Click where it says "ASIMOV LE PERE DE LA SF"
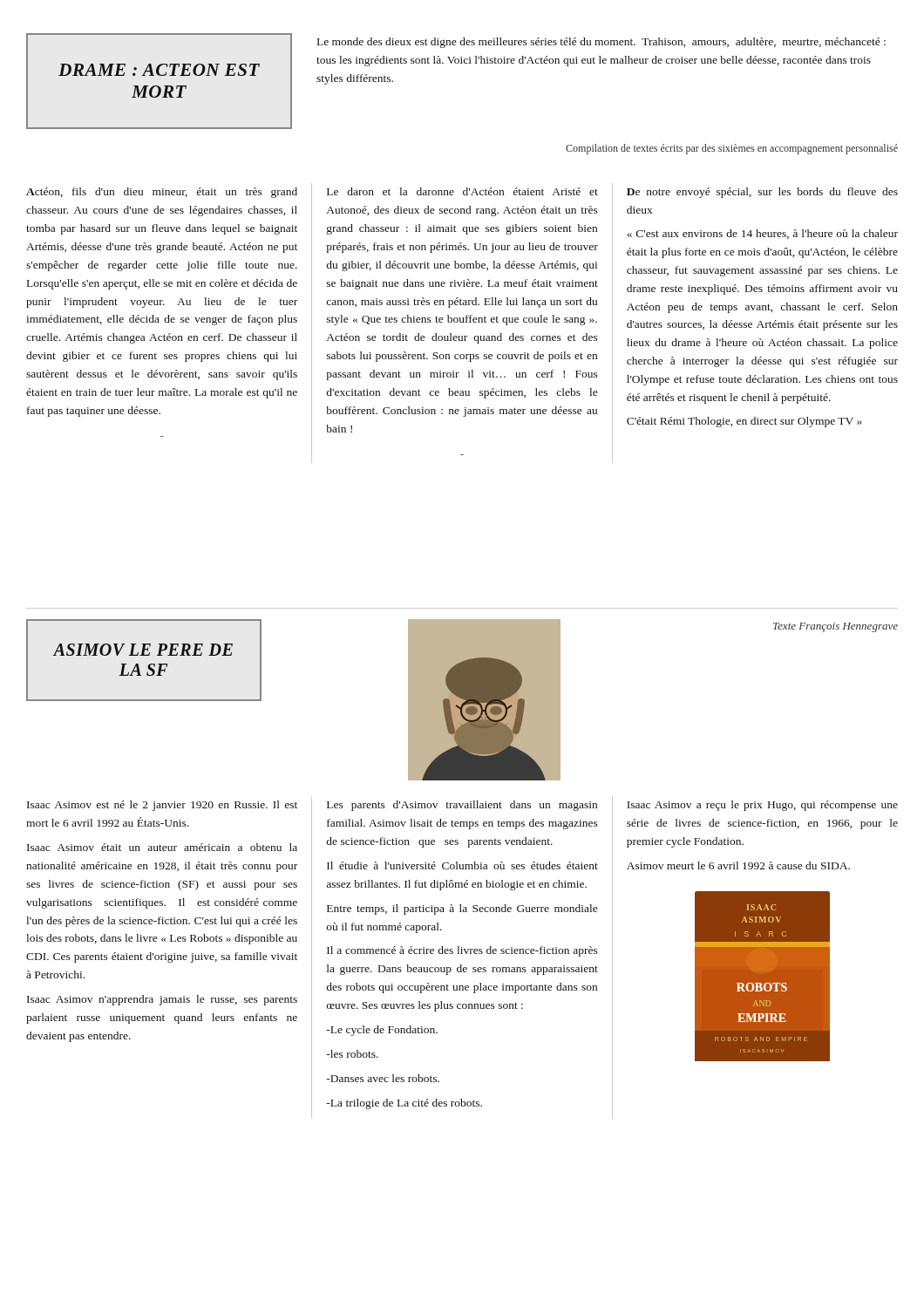Image resolution: width=924 pixels, height=1308 pixels. [x=144, y=660]
